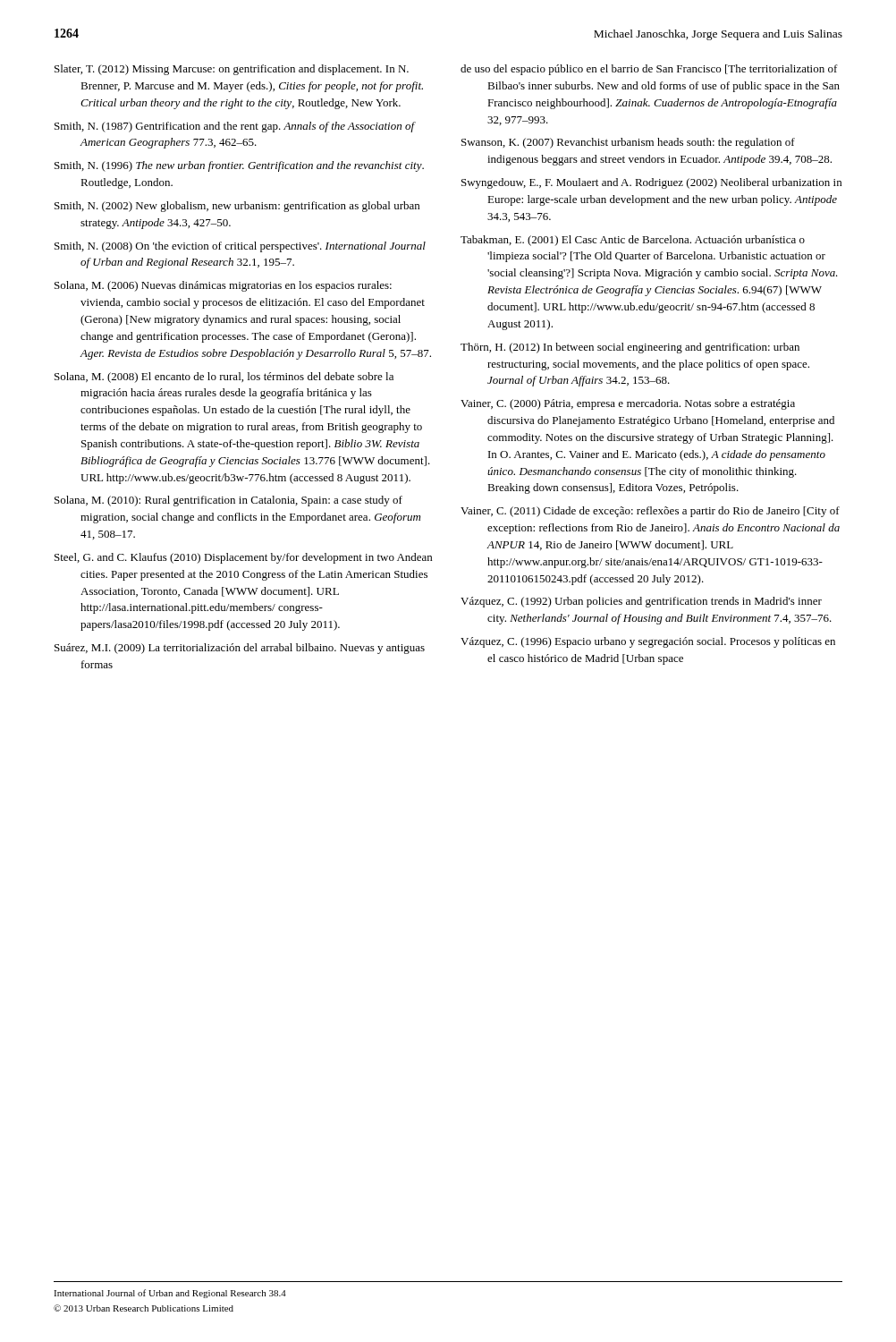Screen dimensions: 1342x896
Task: Locate the block of text that opens with "de uso del espacio público en"
Action: tap(650, 94)
